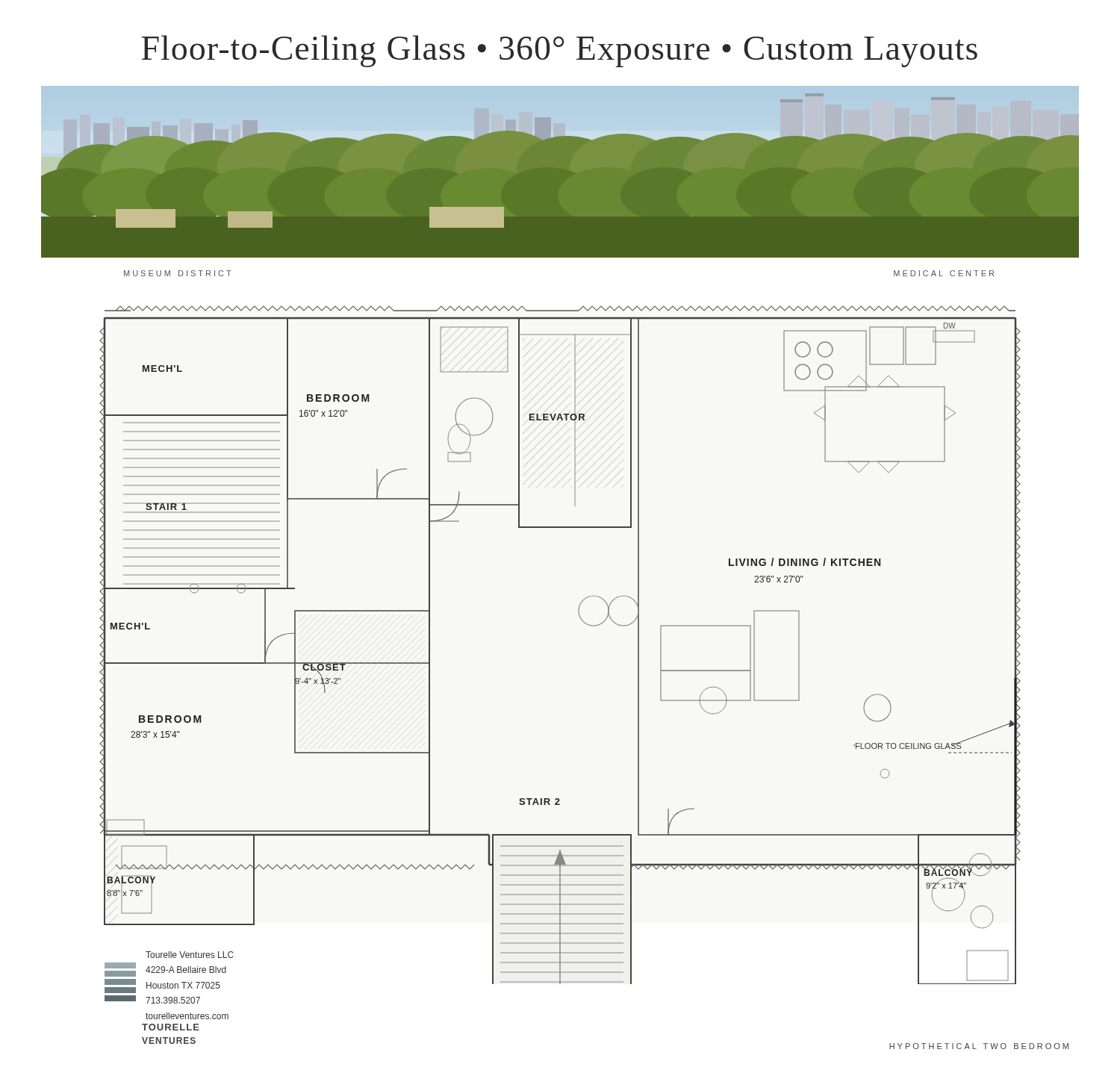The height and width of the screenshot is (1070, 1120).
Task: Where is the title that starts "Floor-to-Ceiling Glass • 360° Exposure •"?
Action: 560,48
